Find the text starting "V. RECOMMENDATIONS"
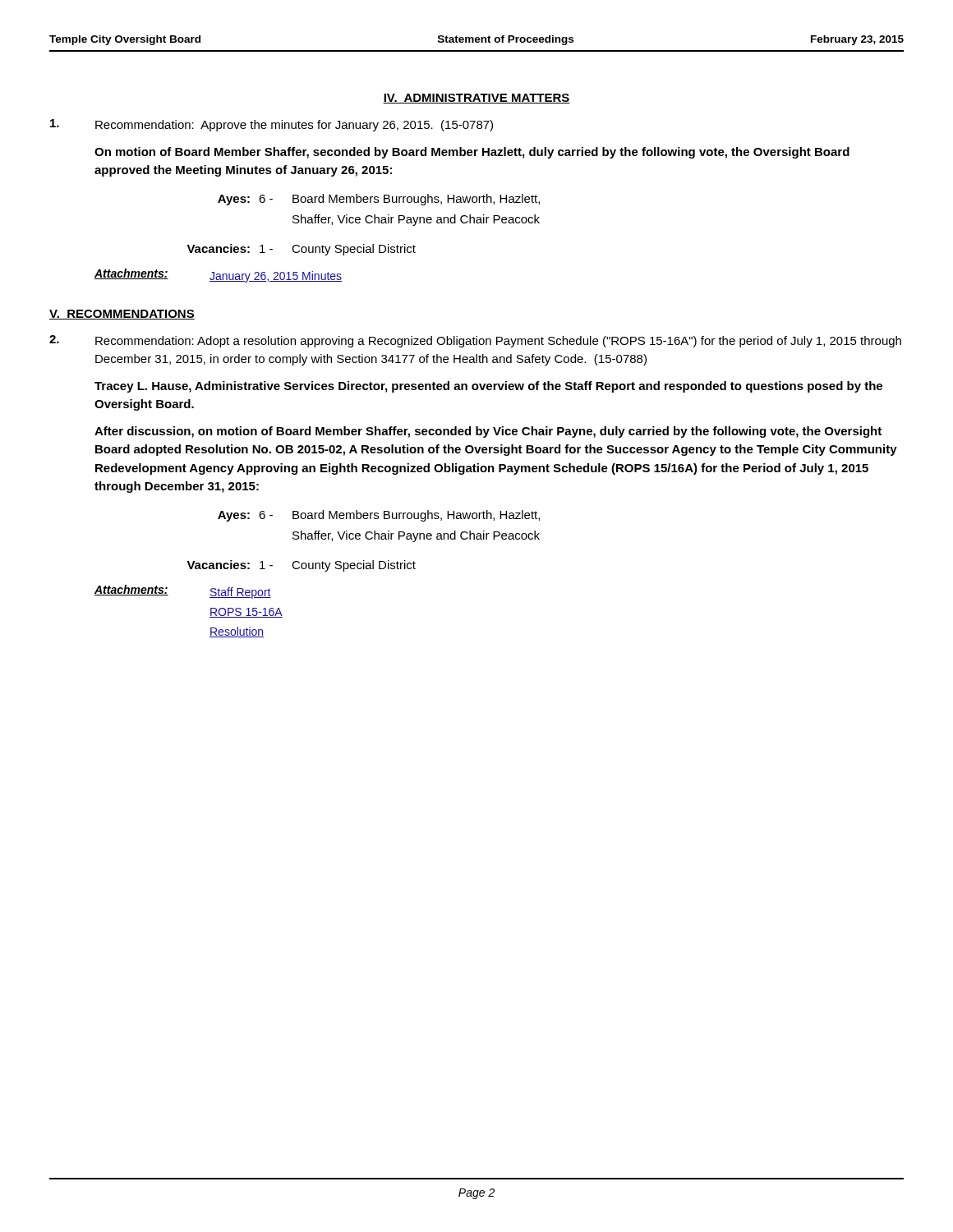Viewport: 953px width, 1232px height. click(x=122, y=313)
